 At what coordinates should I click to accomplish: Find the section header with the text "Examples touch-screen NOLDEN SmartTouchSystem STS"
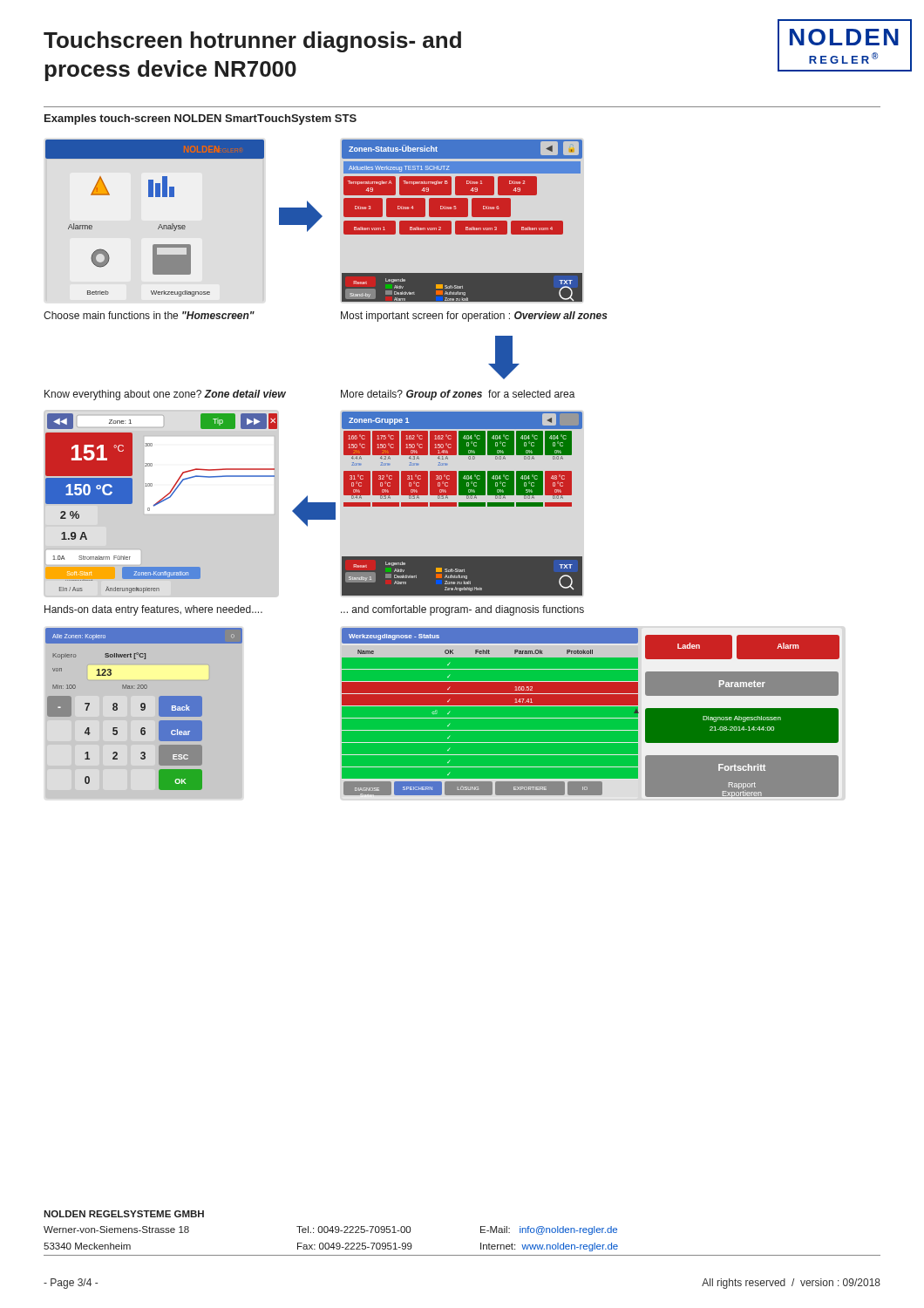click(200, 118)
